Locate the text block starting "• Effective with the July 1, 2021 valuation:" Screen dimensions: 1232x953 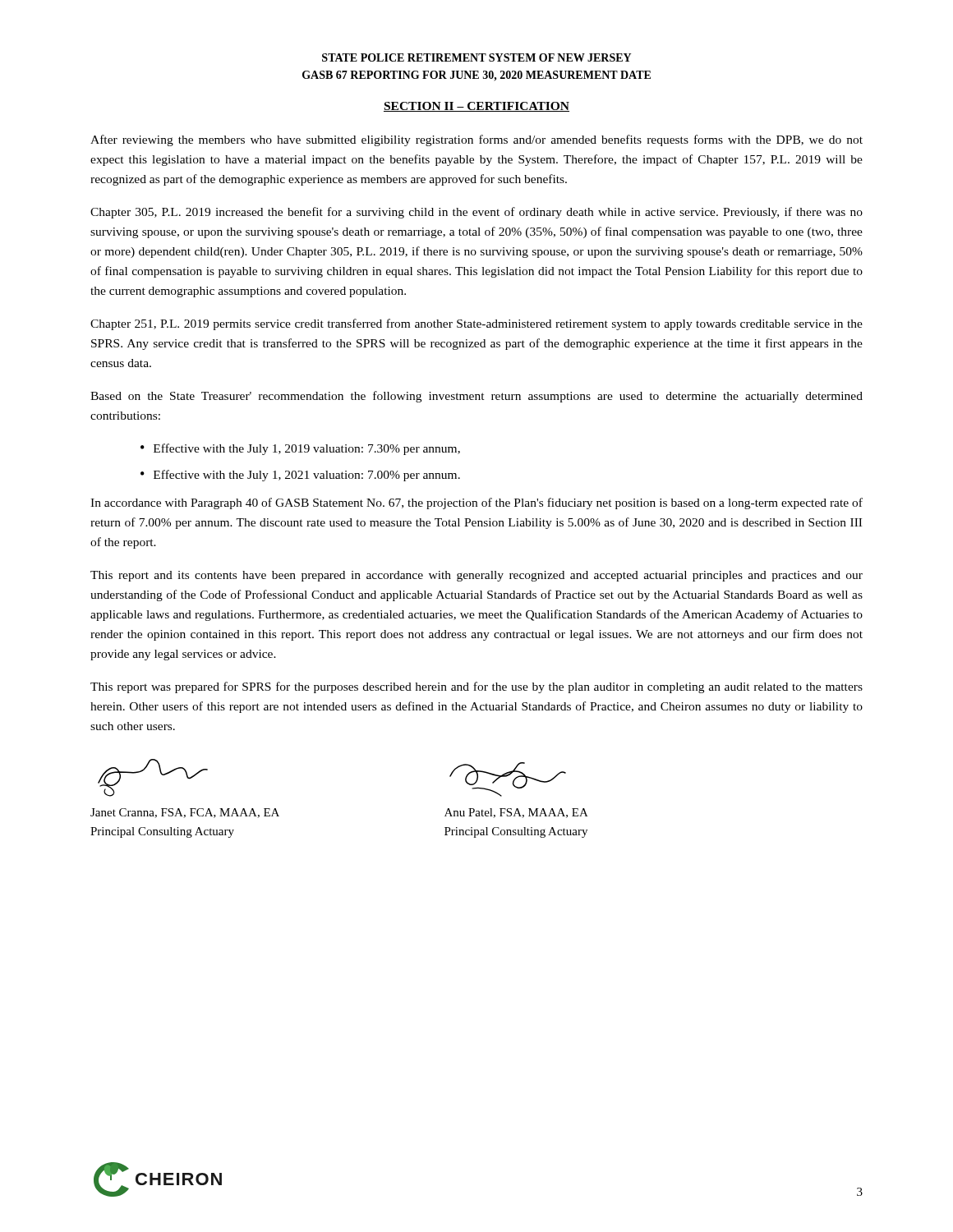[x=300, y=475]
